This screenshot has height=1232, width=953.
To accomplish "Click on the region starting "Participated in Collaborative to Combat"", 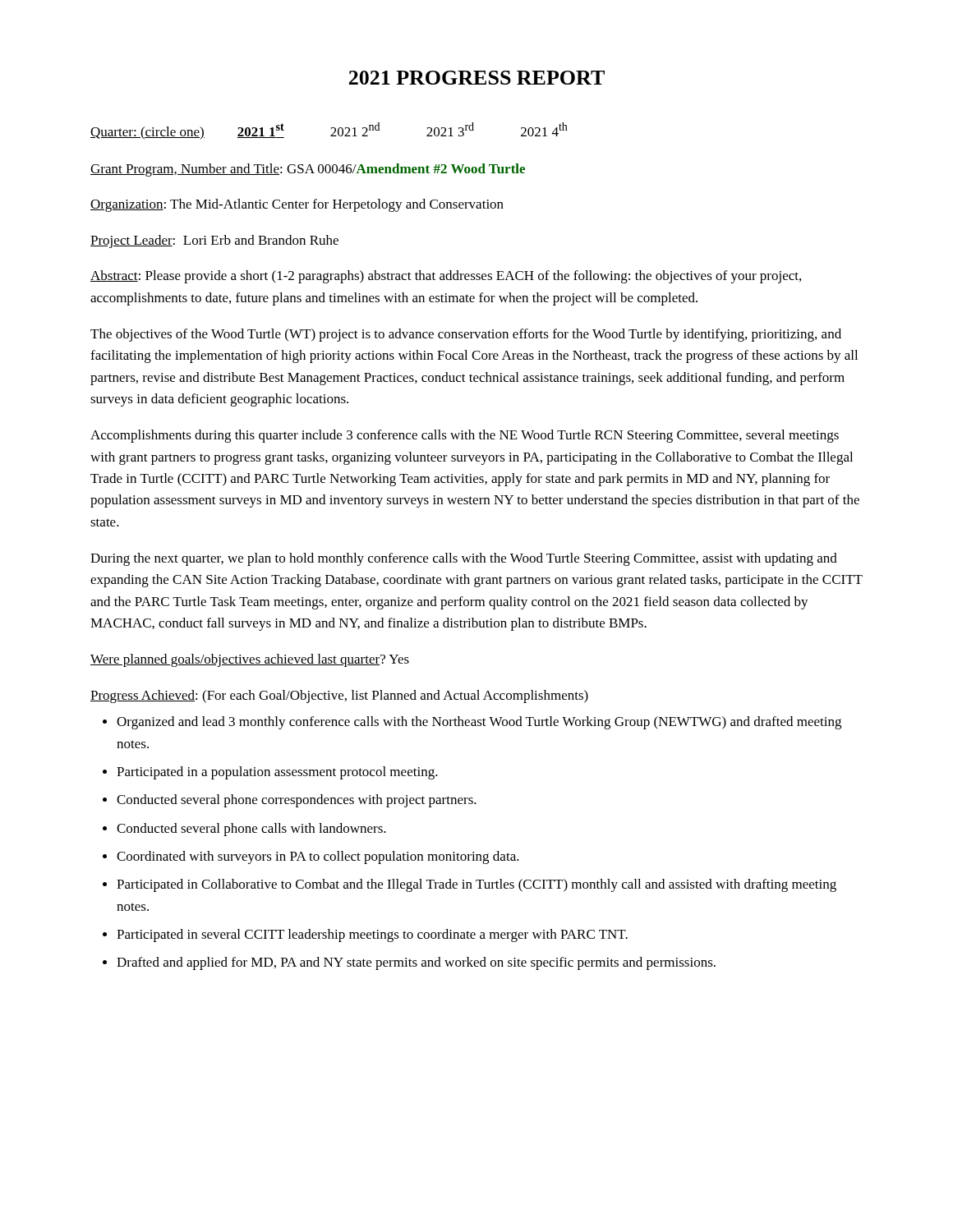I will [477, 895].
